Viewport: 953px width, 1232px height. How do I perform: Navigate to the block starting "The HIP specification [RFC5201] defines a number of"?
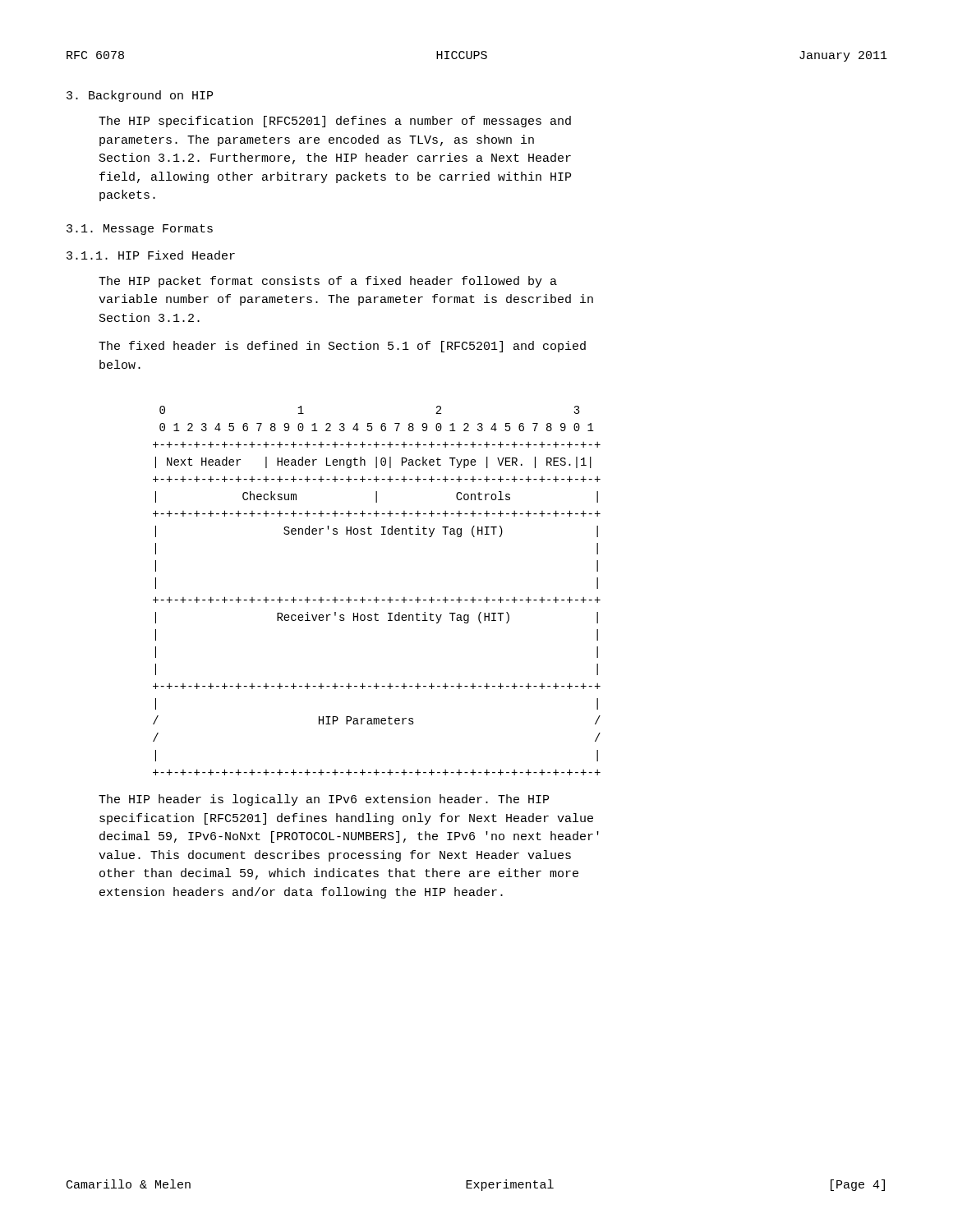(x=335, y=159)
